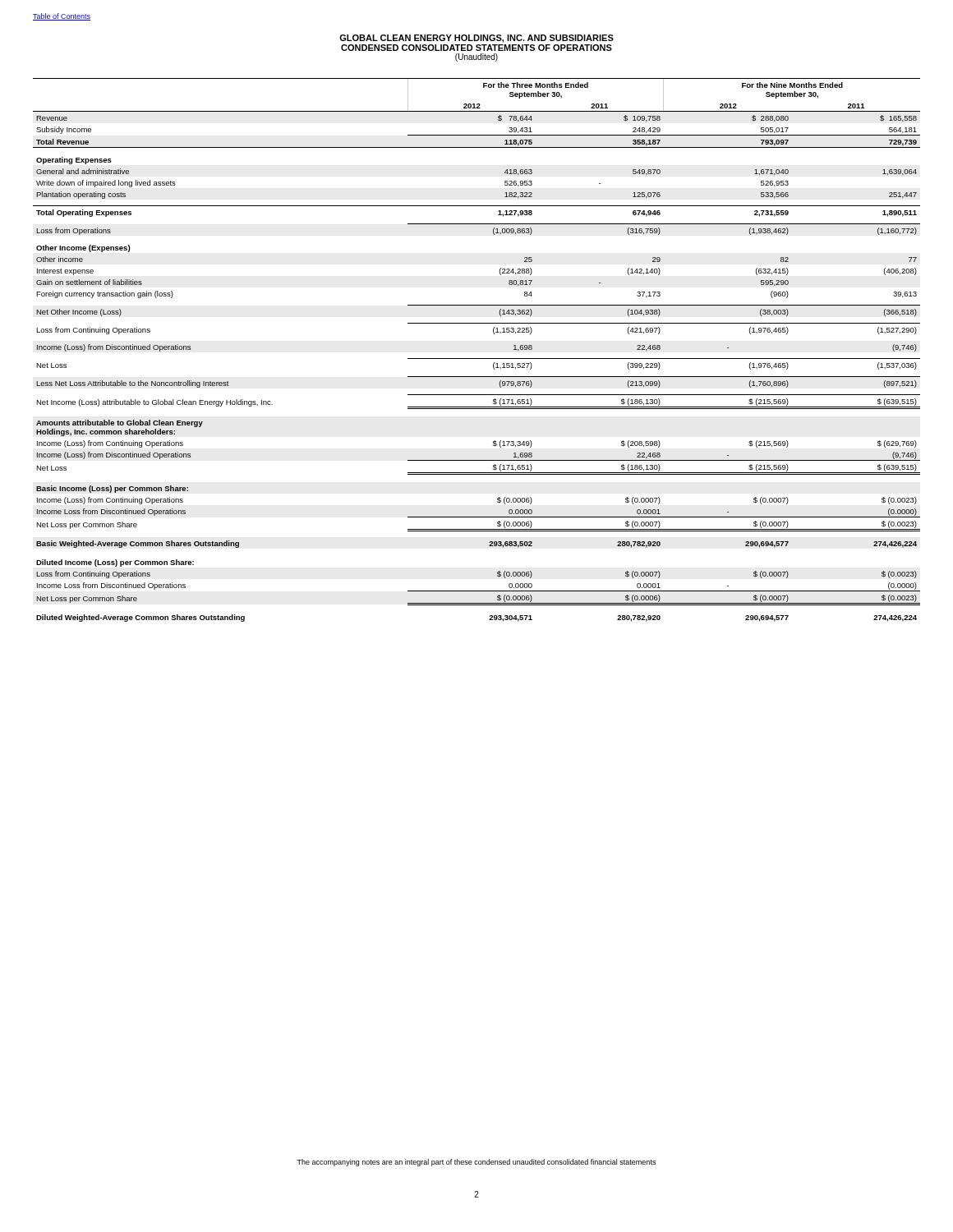The image size is (953, 1232).
Task: Locate the text starting "The accompanying notes are an integral"
Action: [476, 1162]
